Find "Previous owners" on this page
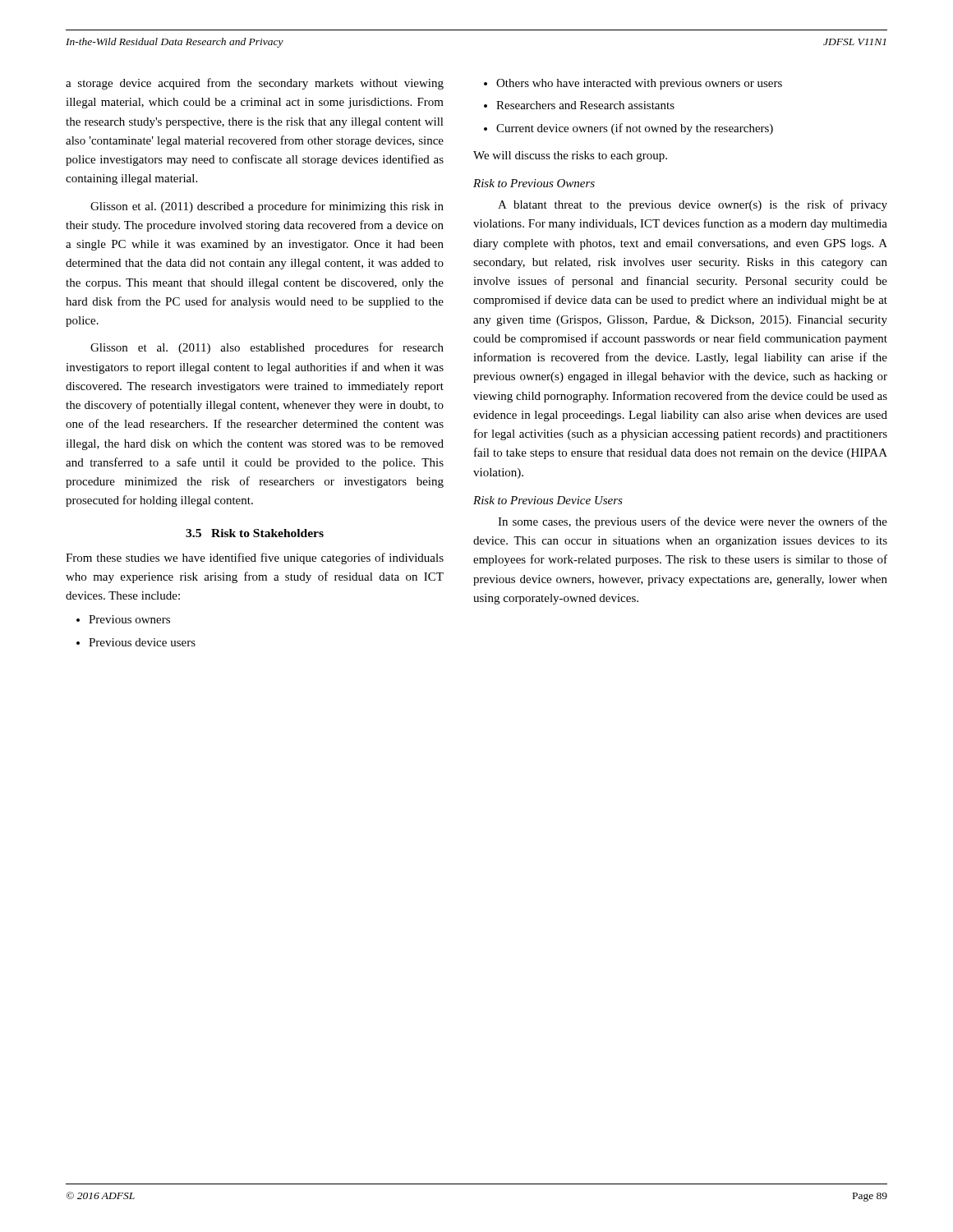This screenshot has width=953, height=1232. [x=123, y=619]
